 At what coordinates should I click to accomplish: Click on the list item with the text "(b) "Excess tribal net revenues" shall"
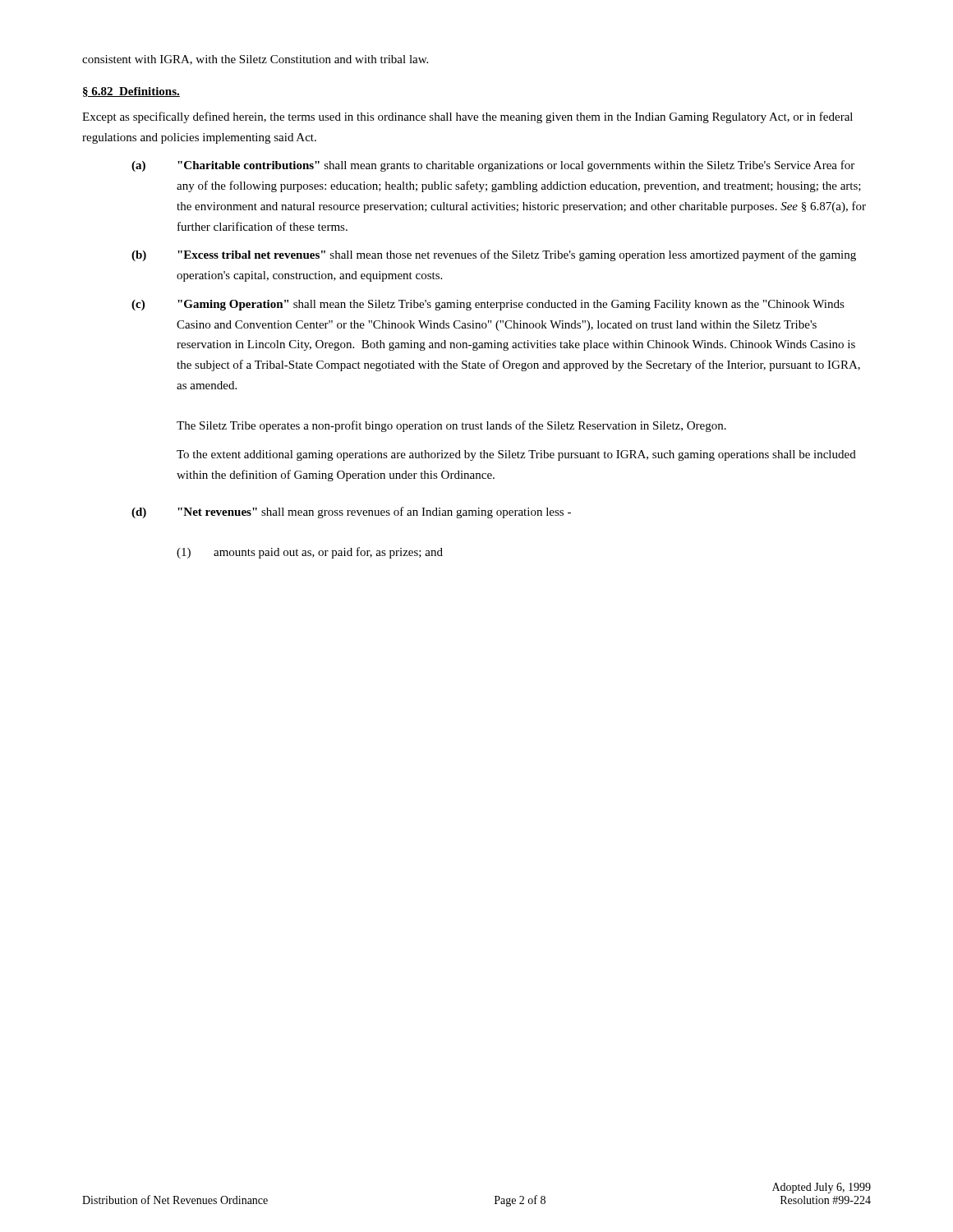(x=501, y=265)
